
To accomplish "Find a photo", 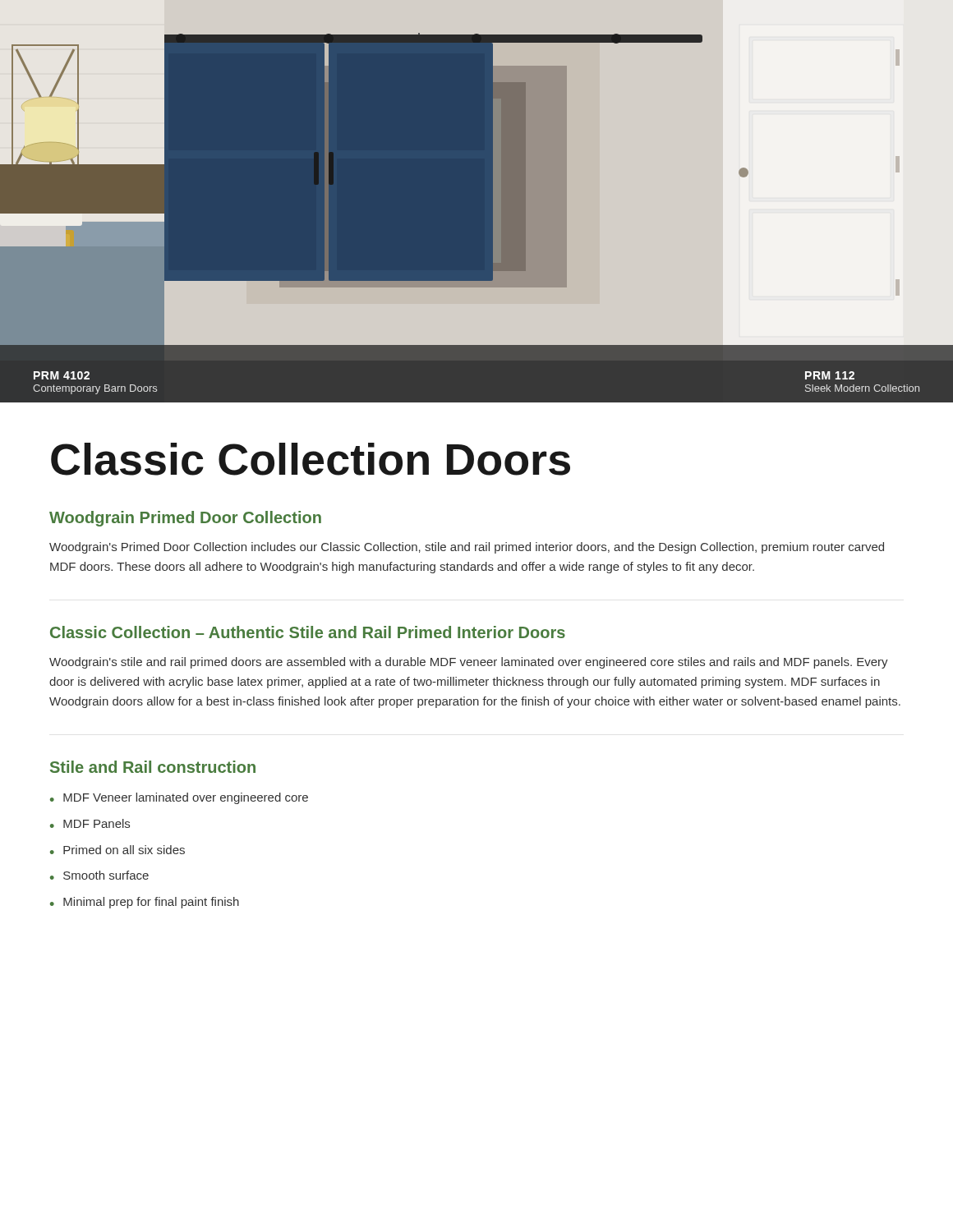I will click(x=476, y=201).
